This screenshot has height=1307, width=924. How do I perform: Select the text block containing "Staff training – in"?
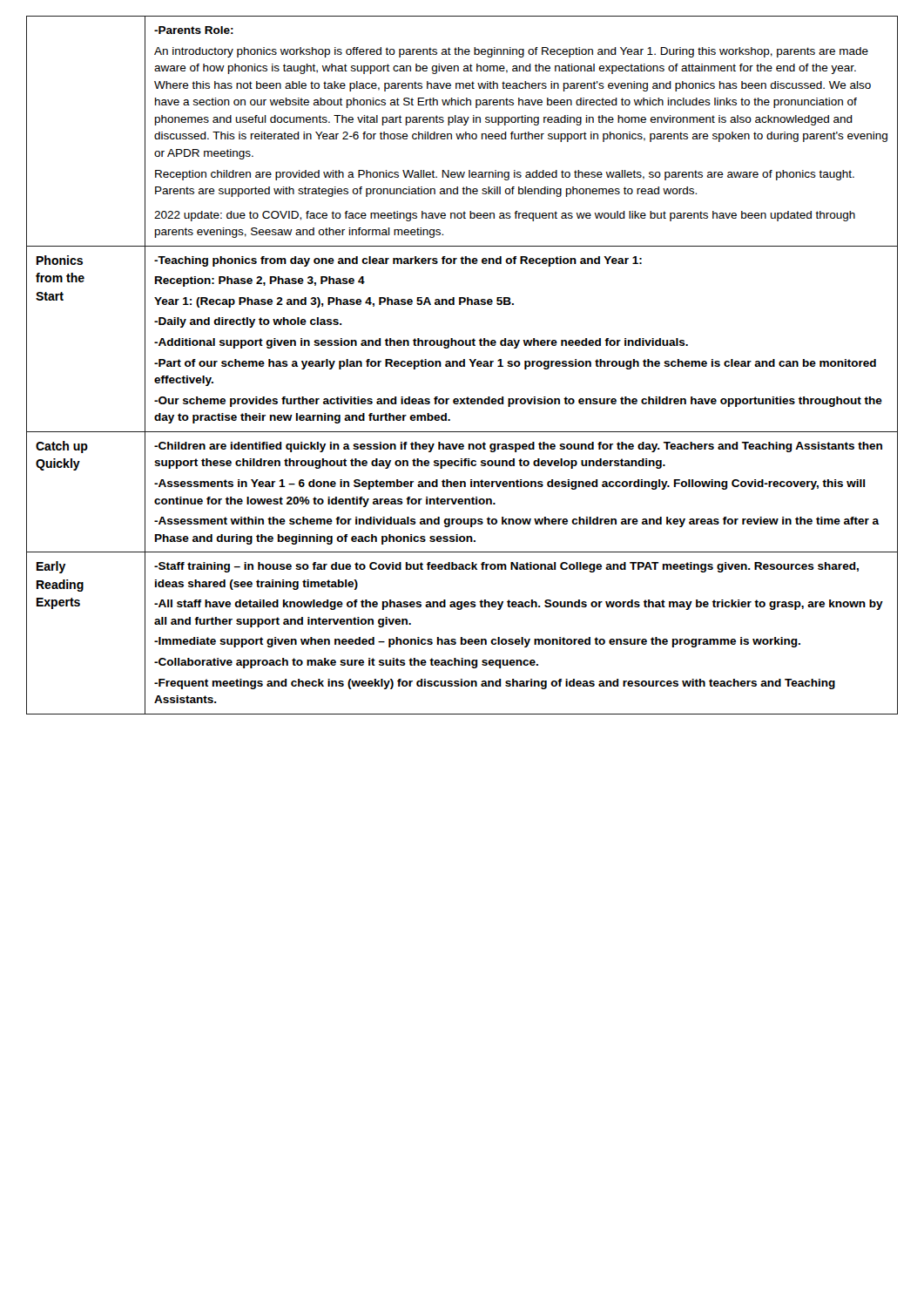click(x=521, y=633)
